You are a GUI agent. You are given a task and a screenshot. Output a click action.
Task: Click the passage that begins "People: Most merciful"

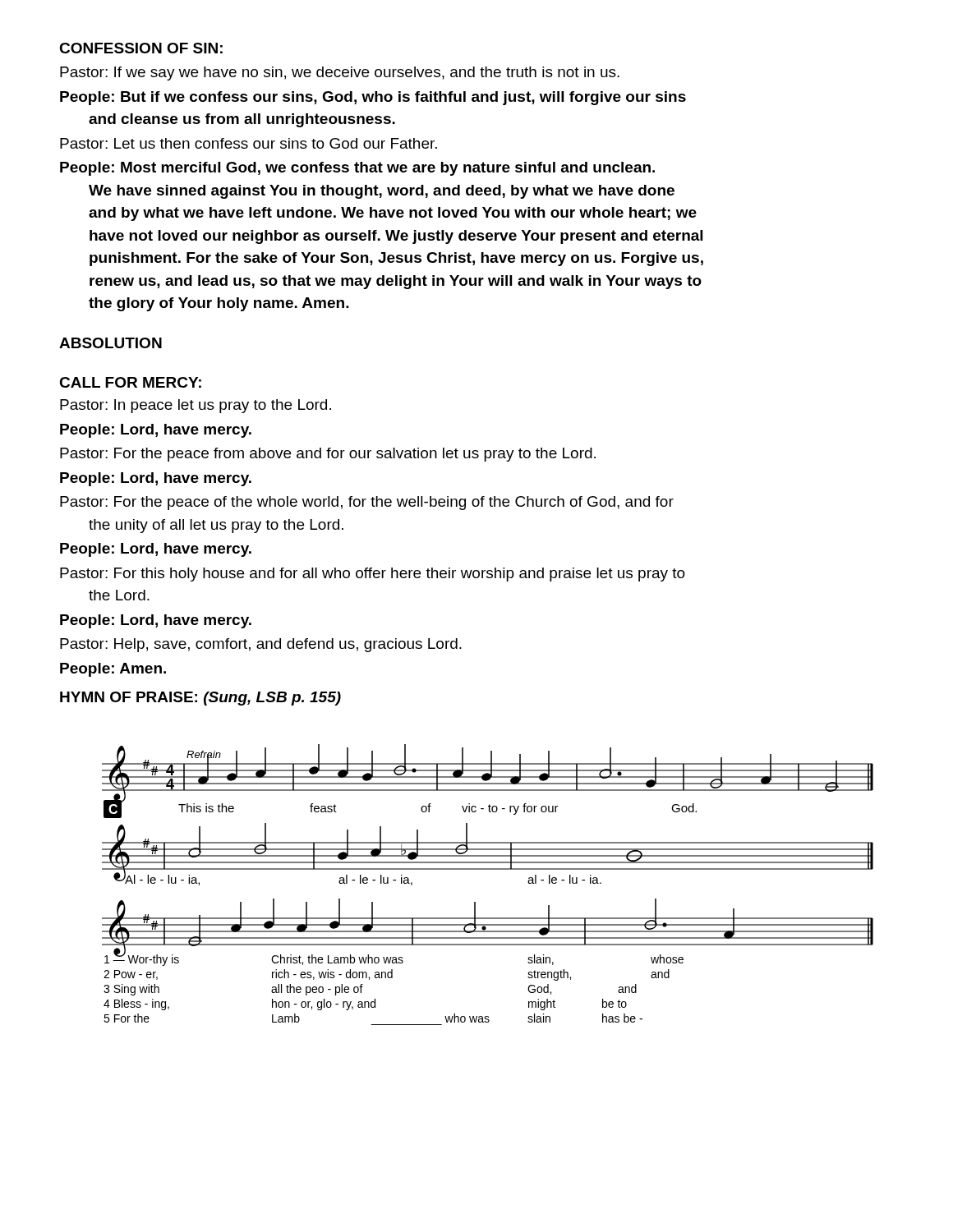point(382,235)
